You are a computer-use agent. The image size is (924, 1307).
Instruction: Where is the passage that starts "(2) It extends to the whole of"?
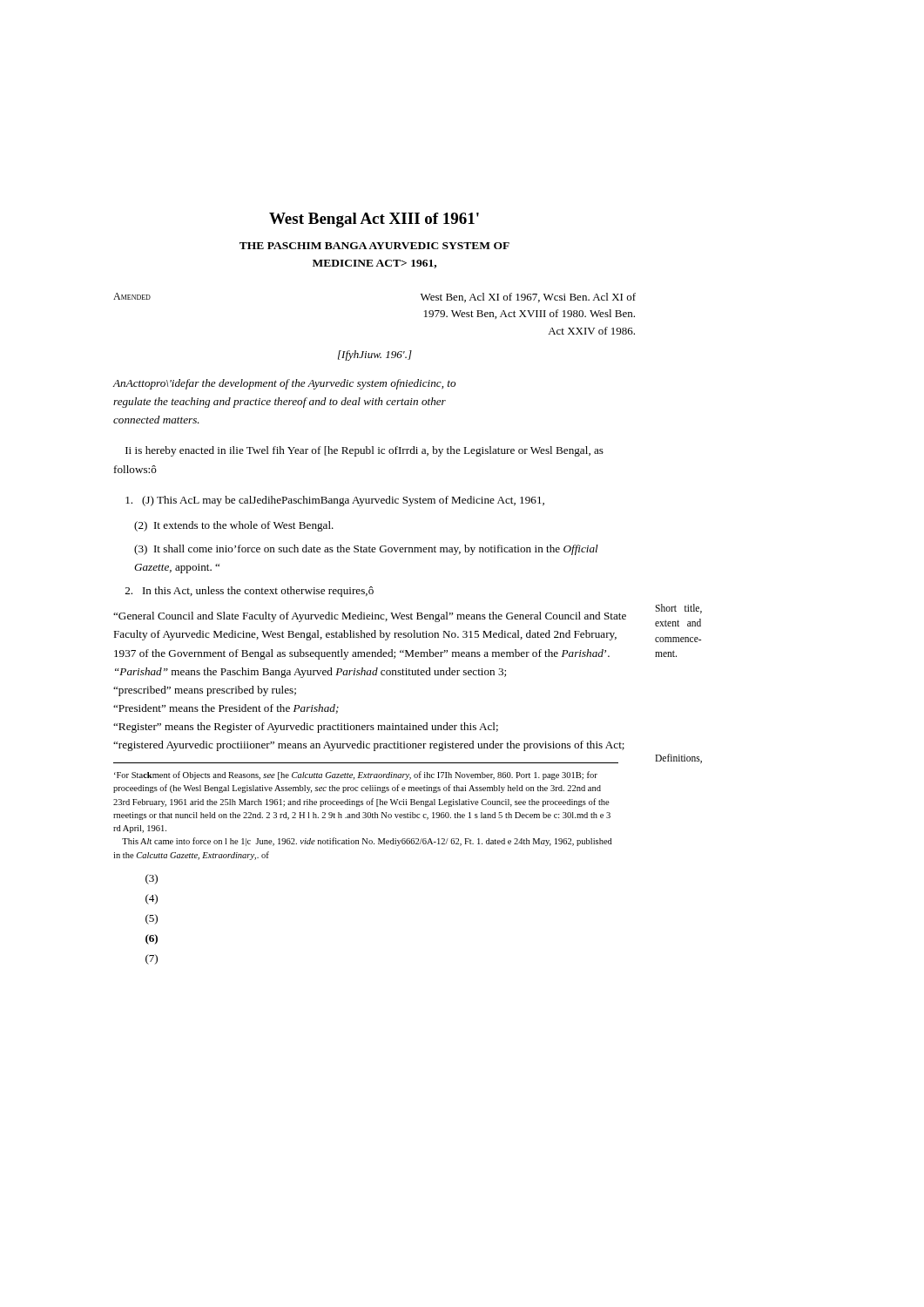[x=234, y=525]
